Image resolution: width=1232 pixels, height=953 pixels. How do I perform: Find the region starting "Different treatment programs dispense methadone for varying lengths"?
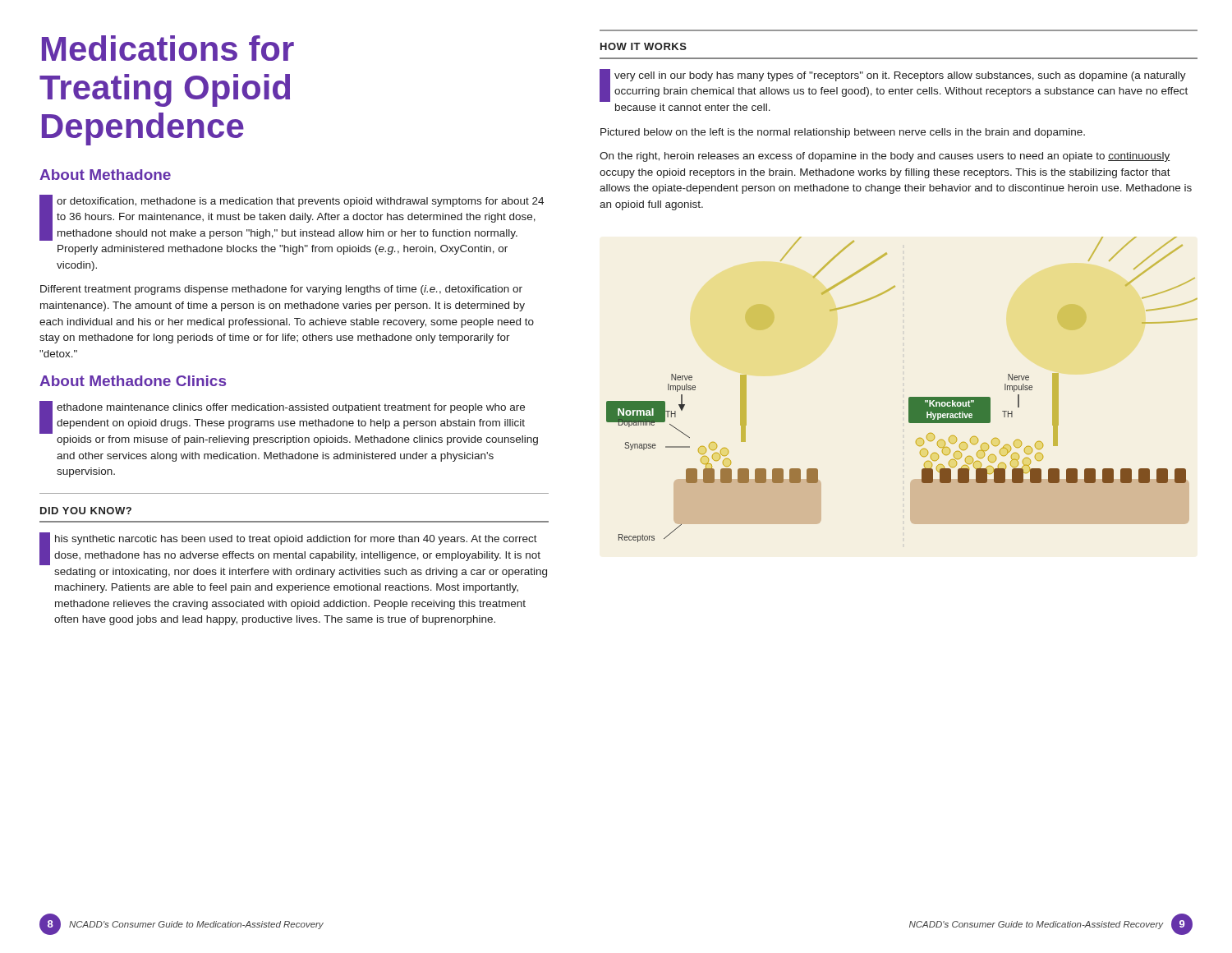click(x=294, y=321)
